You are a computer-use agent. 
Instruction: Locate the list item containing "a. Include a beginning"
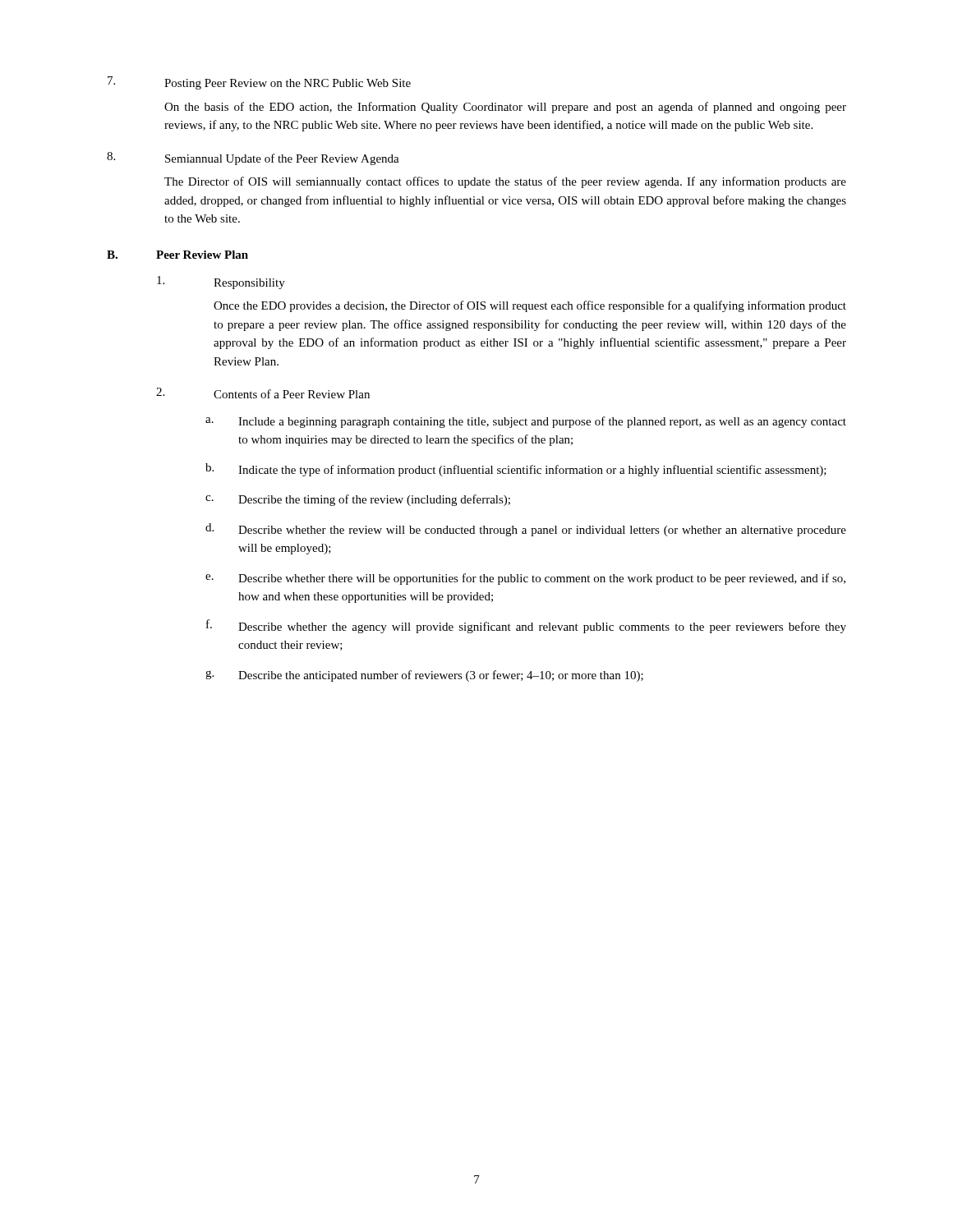(526, 430)
